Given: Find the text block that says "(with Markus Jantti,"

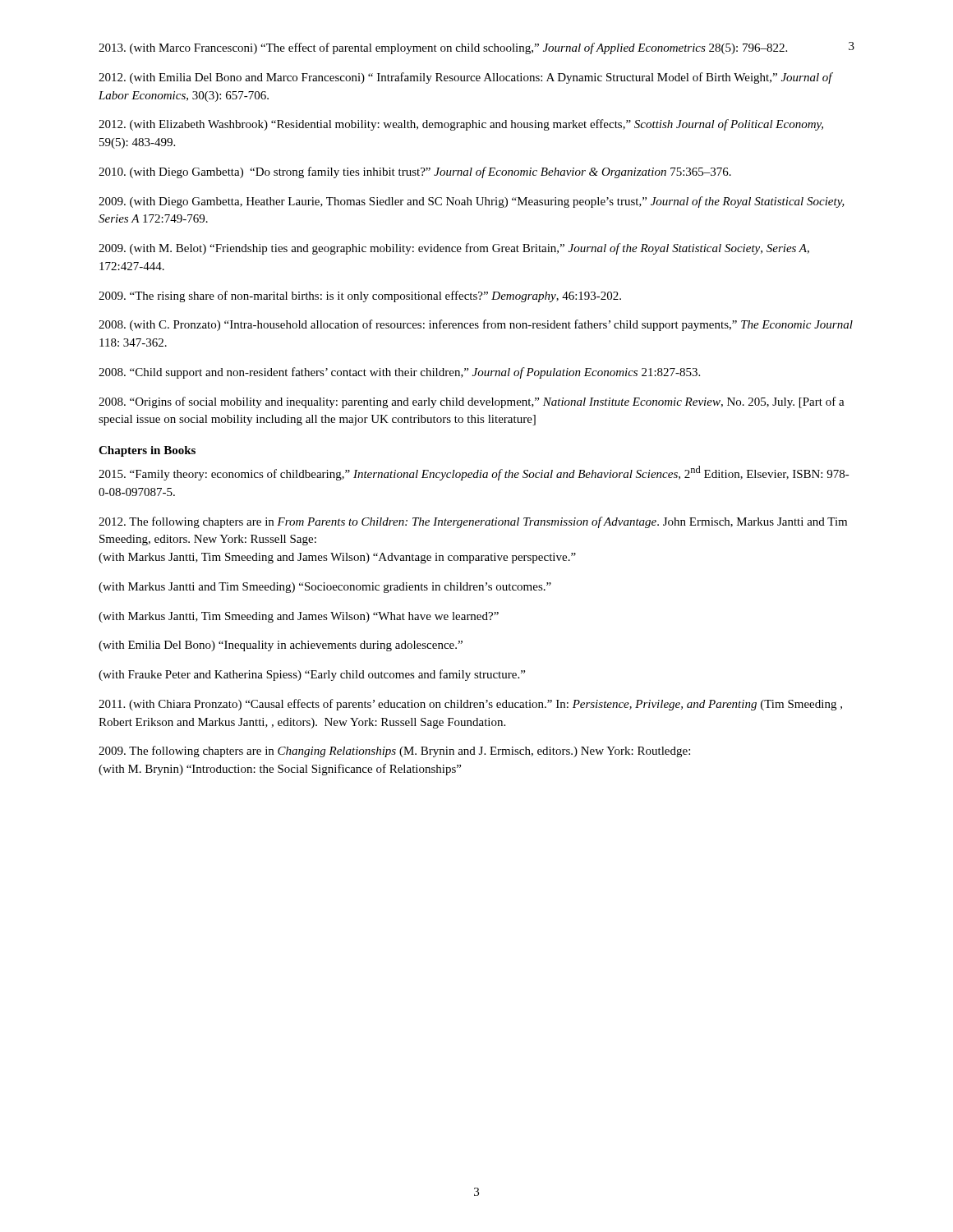Looking at the screenshot, I should click(299, 616).
